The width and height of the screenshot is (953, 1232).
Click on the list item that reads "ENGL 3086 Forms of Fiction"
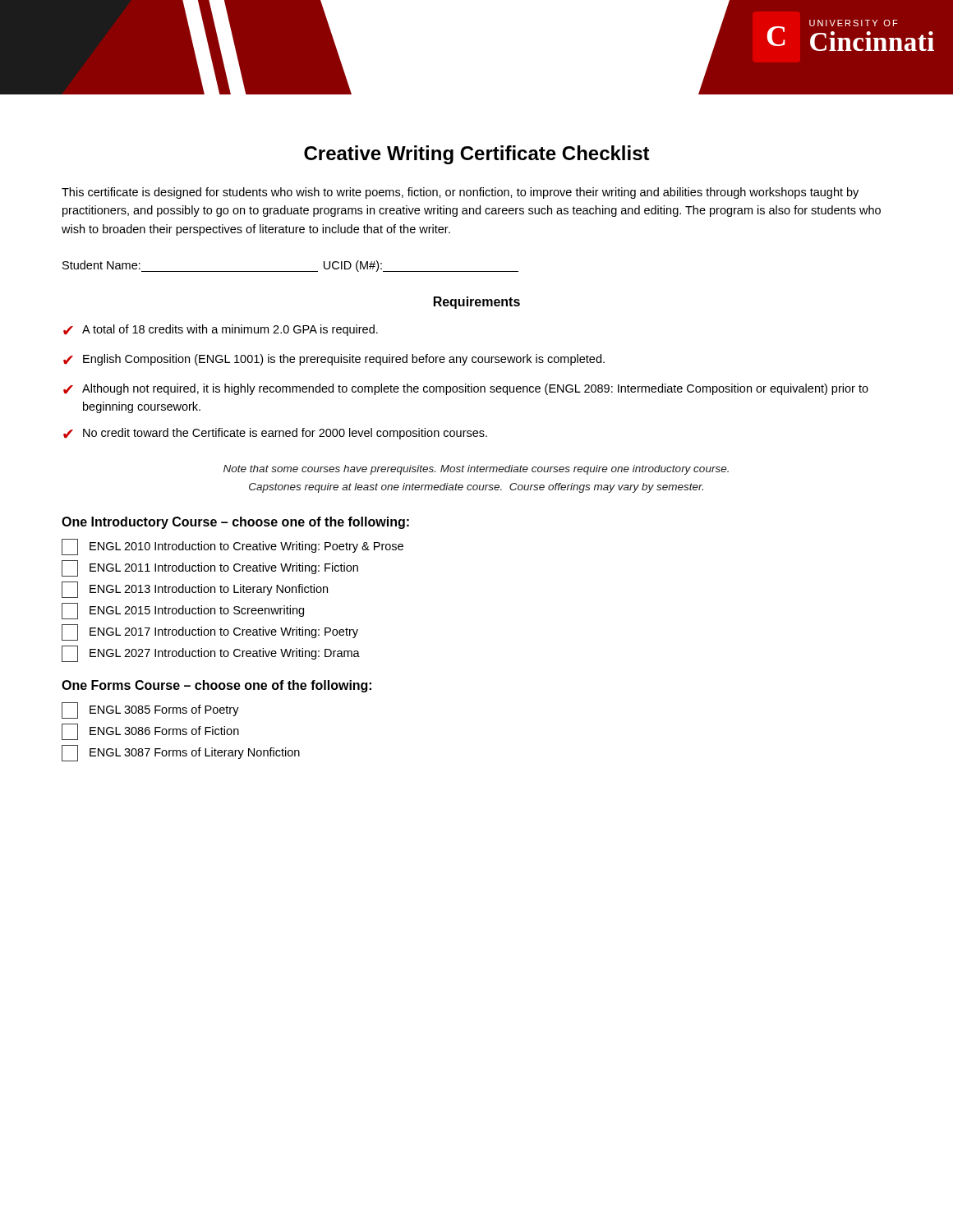150,732
